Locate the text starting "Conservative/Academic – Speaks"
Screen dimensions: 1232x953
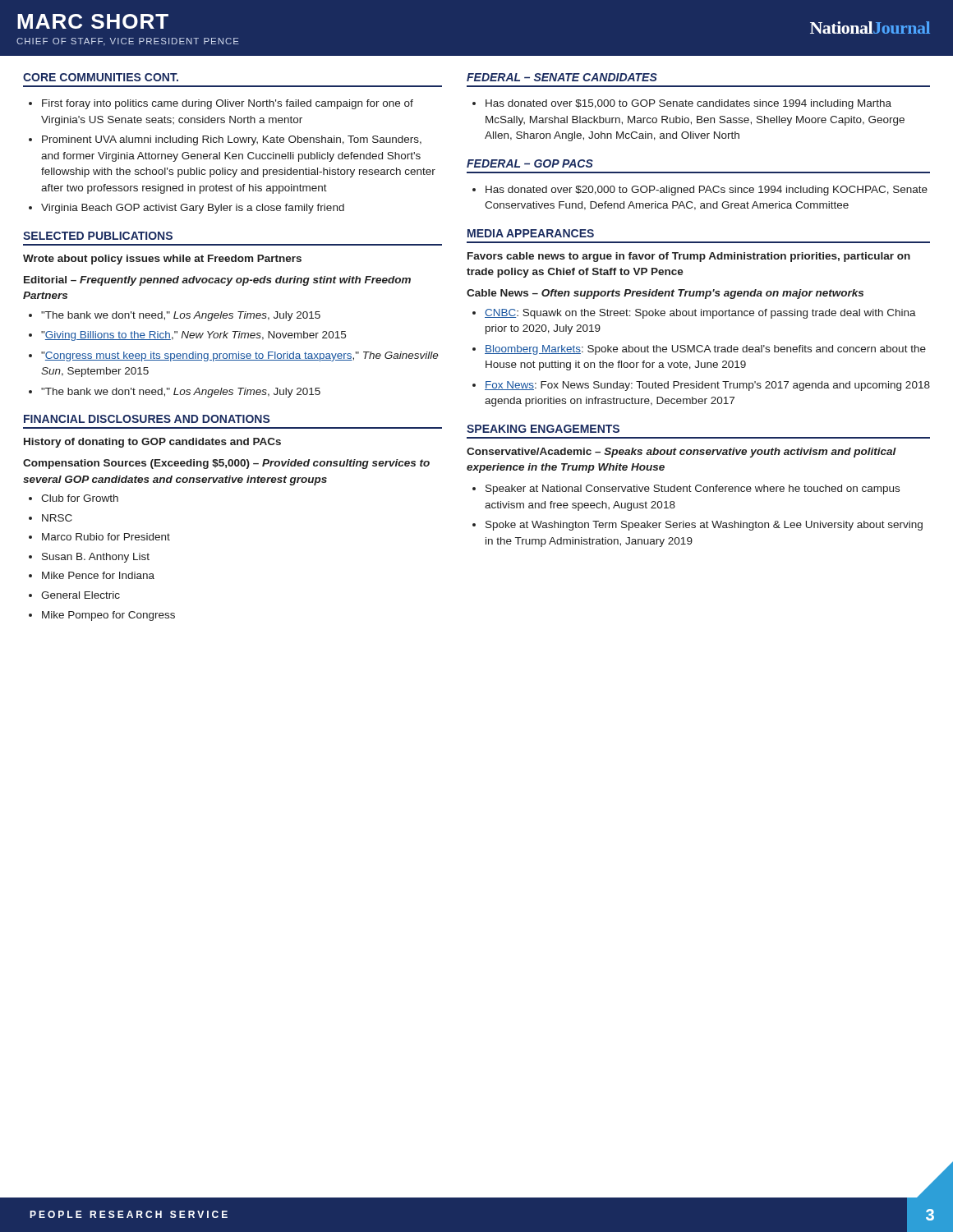tap(681, 459)
